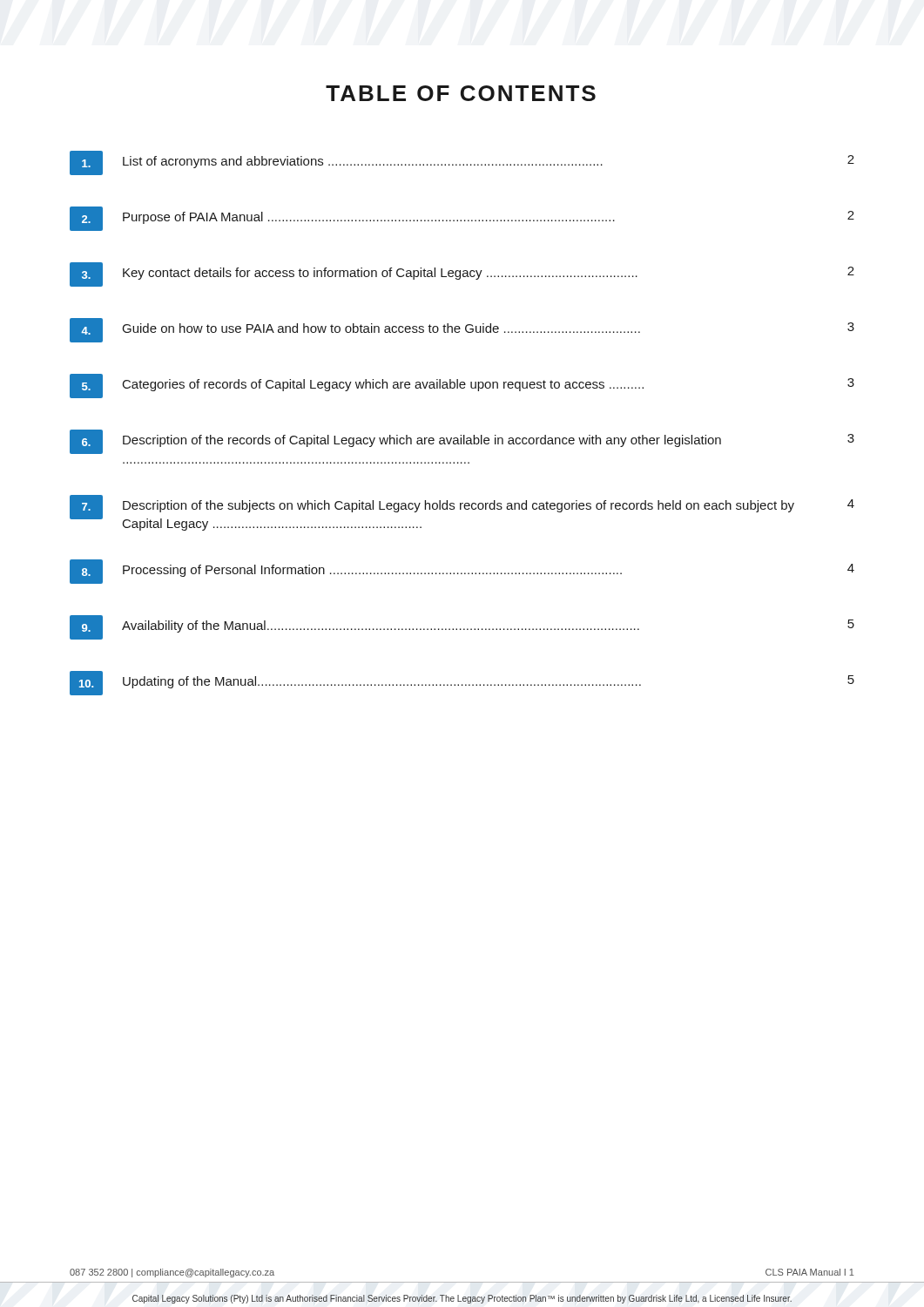Locate the text starting "List of acronyms and"
Image resolution: width=924 pixels, height=1307 pixels.
pos(462,162)
